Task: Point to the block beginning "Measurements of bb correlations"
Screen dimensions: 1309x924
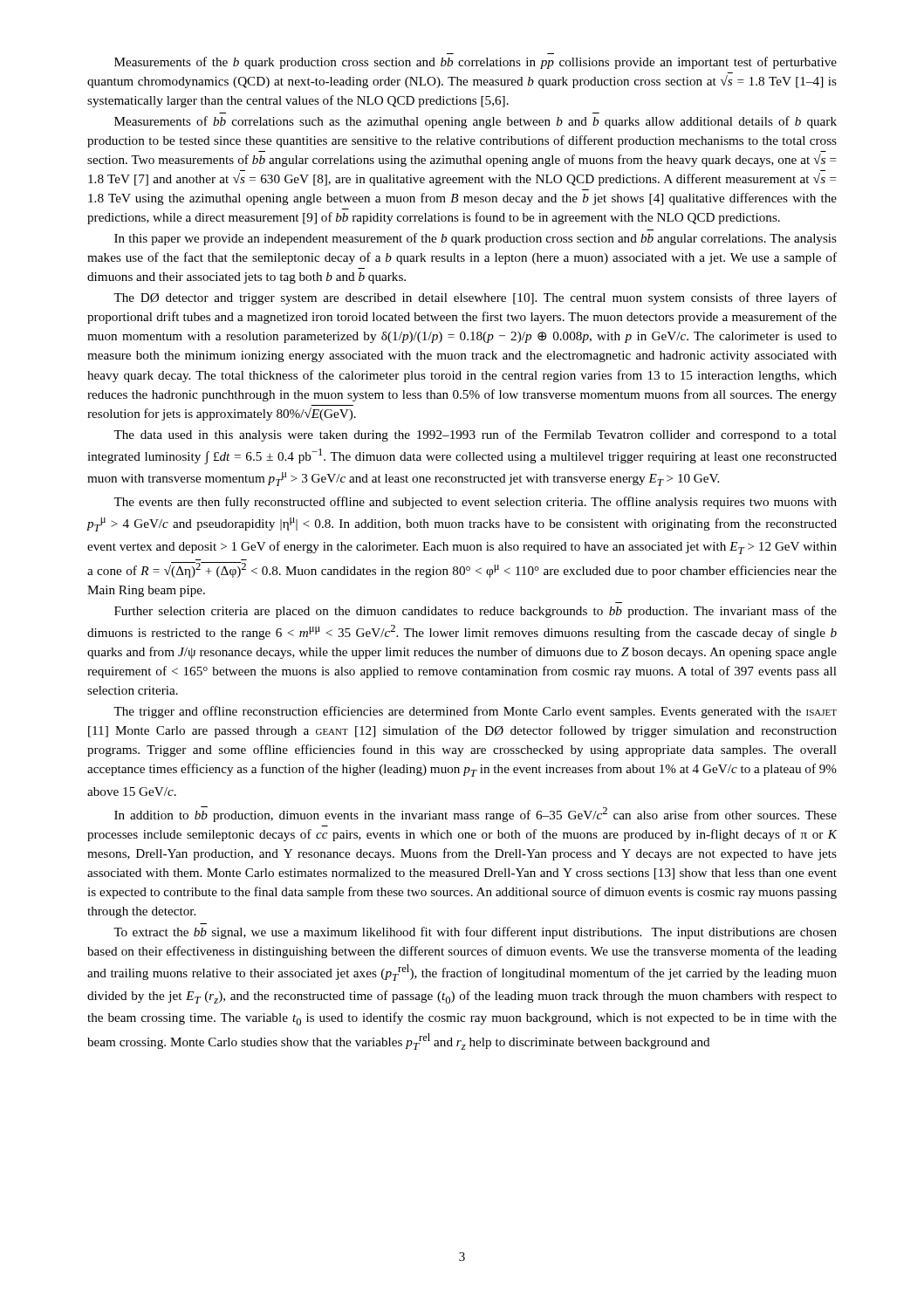Action: point(462,169)
